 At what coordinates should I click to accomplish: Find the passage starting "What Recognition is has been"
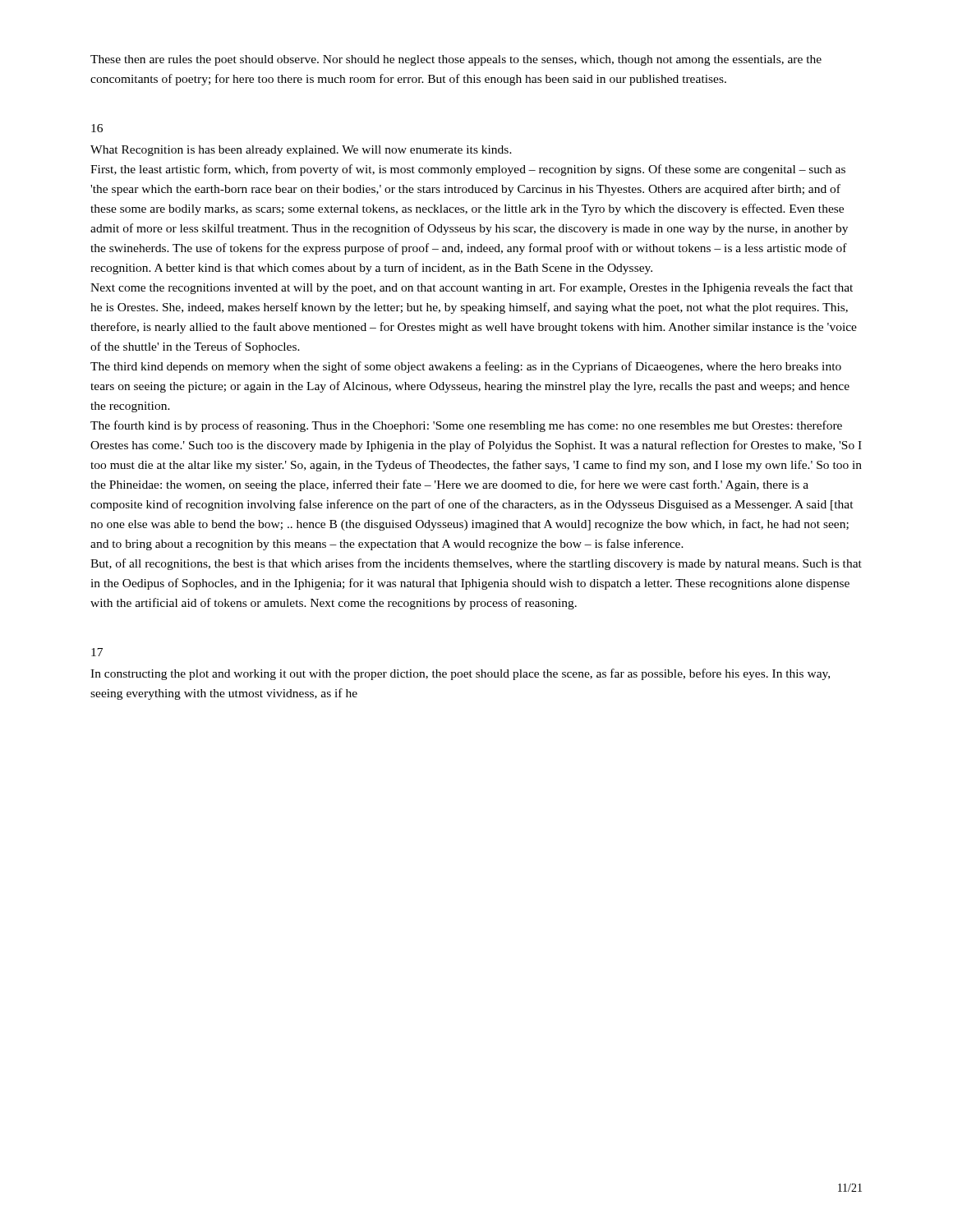[x=476, y=376]
